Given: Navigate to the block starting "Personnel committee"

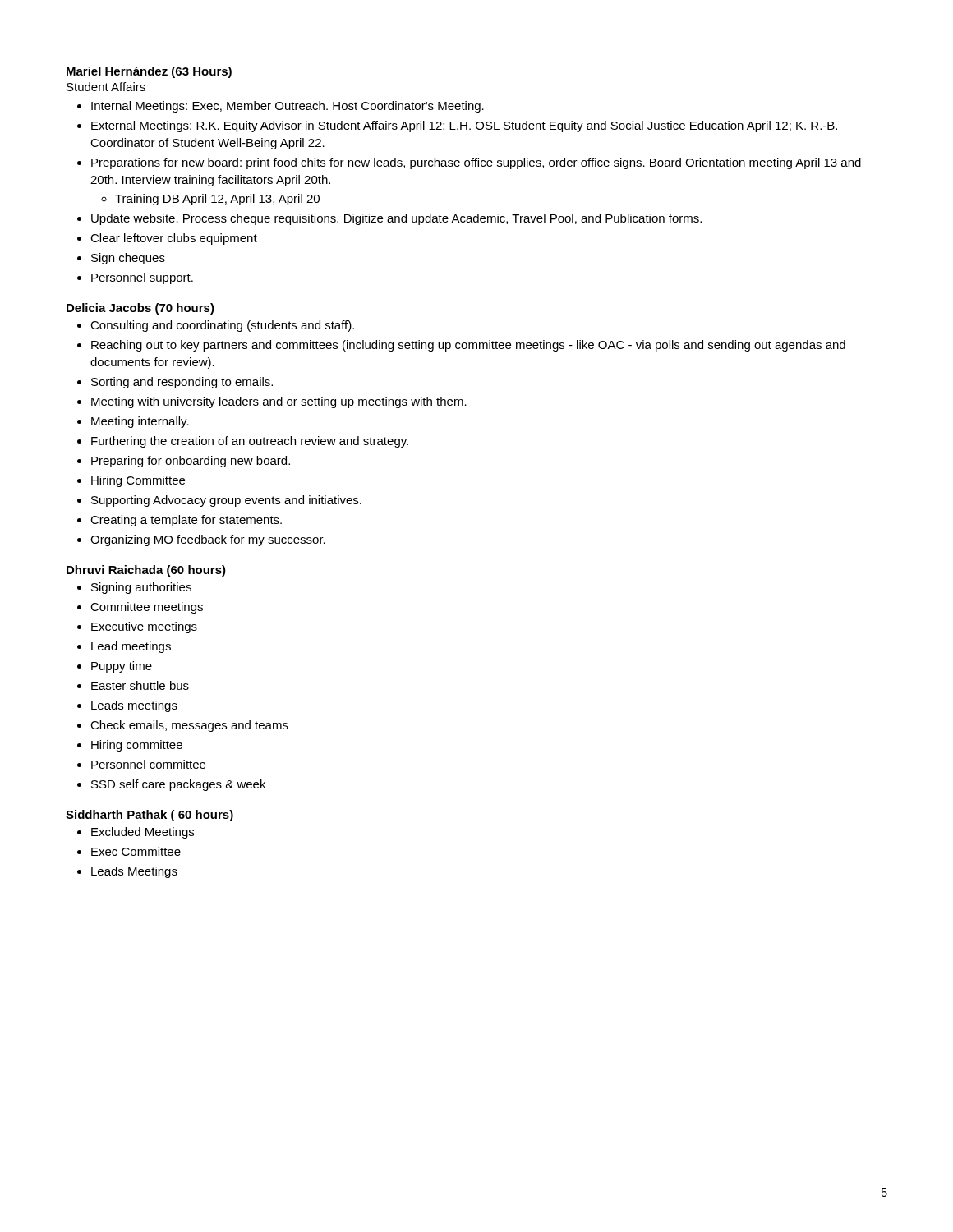Looking at the screenshot, I should click(148, 764).
